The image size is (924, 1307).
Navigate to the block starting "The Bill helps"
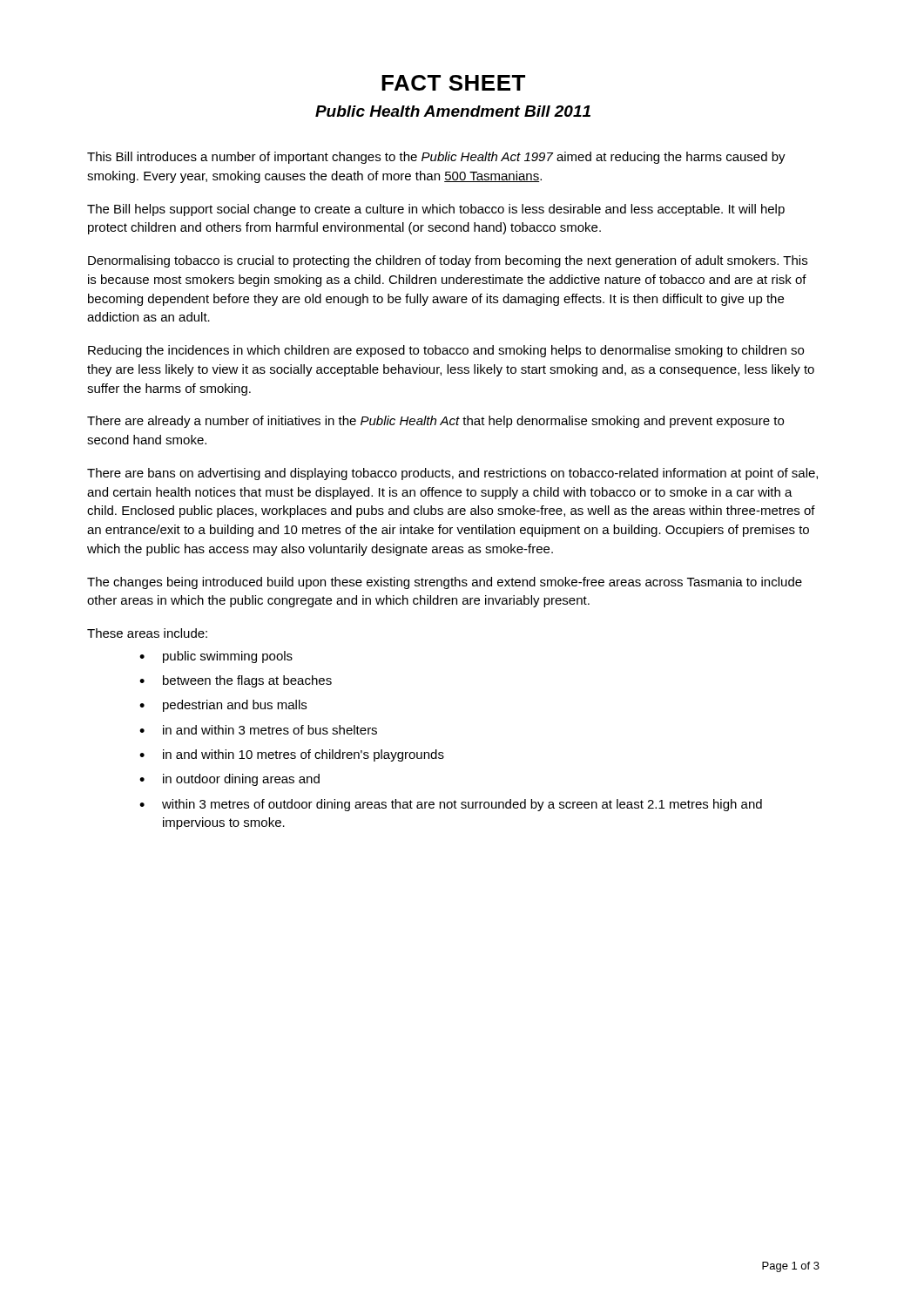436,218
